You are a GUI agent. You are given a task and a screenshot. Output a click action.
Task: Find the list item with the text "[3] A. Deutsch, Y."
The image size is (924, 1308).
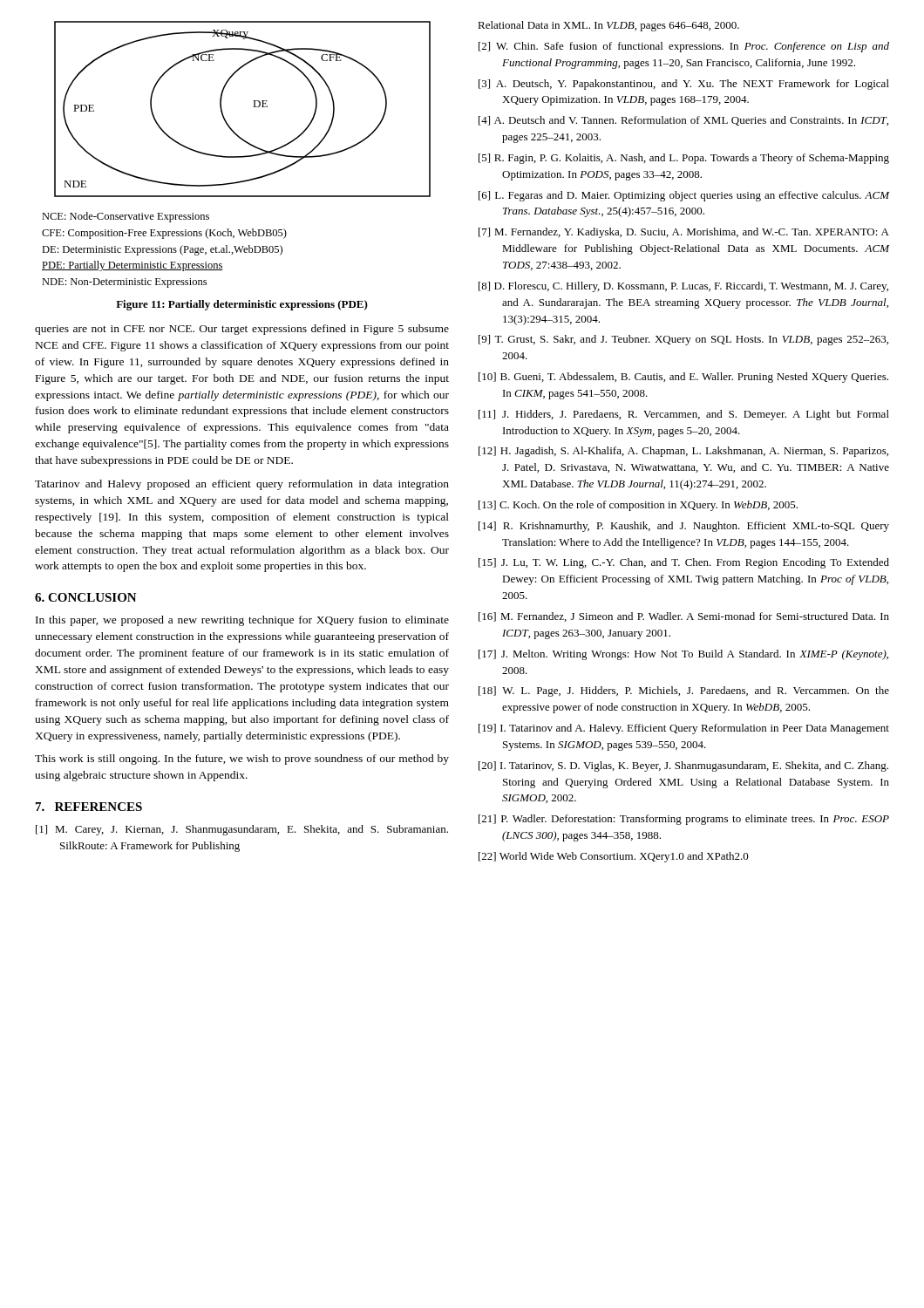click(x=683, y=91)
